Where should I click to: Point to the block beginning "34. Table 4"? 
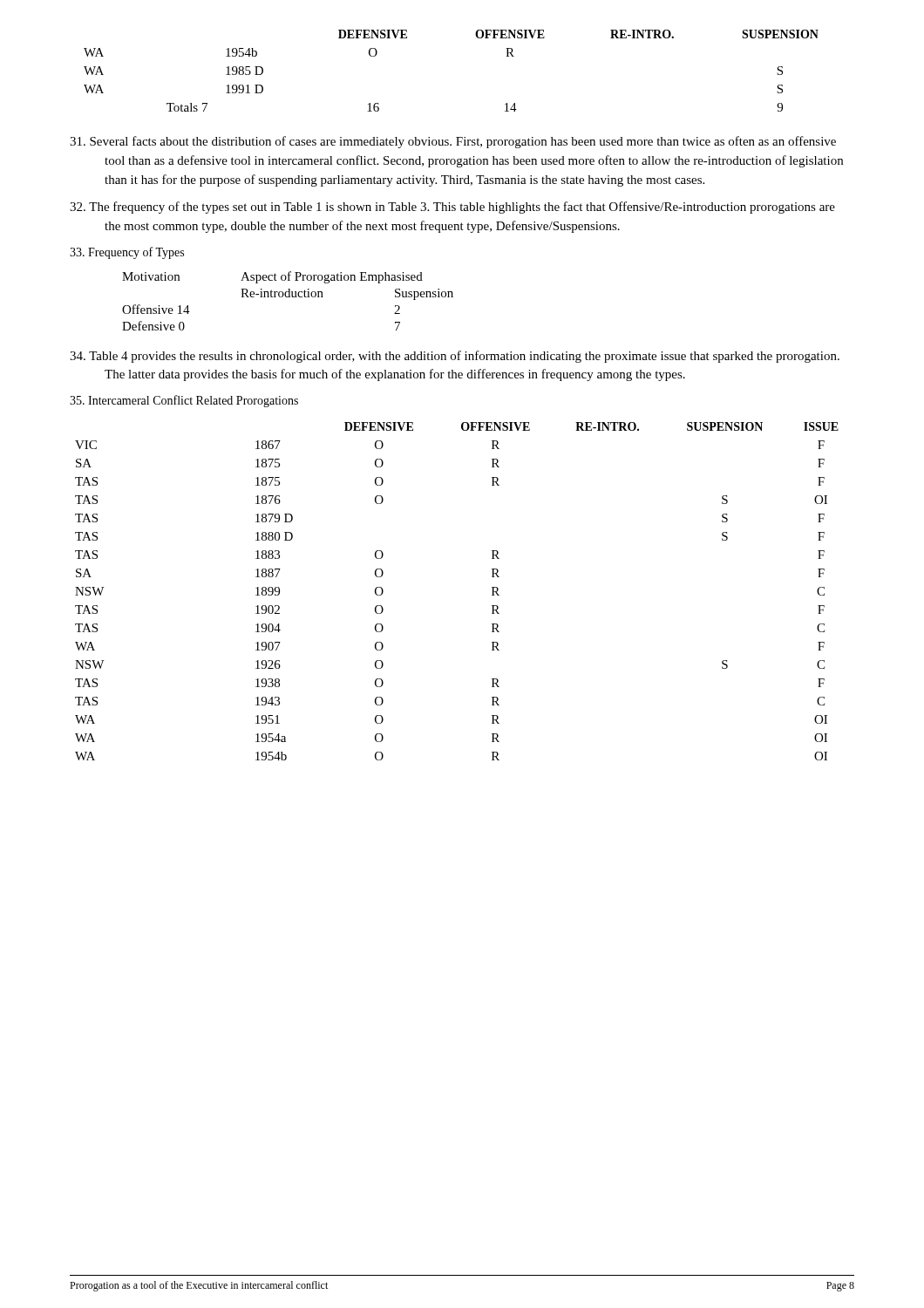455,365
